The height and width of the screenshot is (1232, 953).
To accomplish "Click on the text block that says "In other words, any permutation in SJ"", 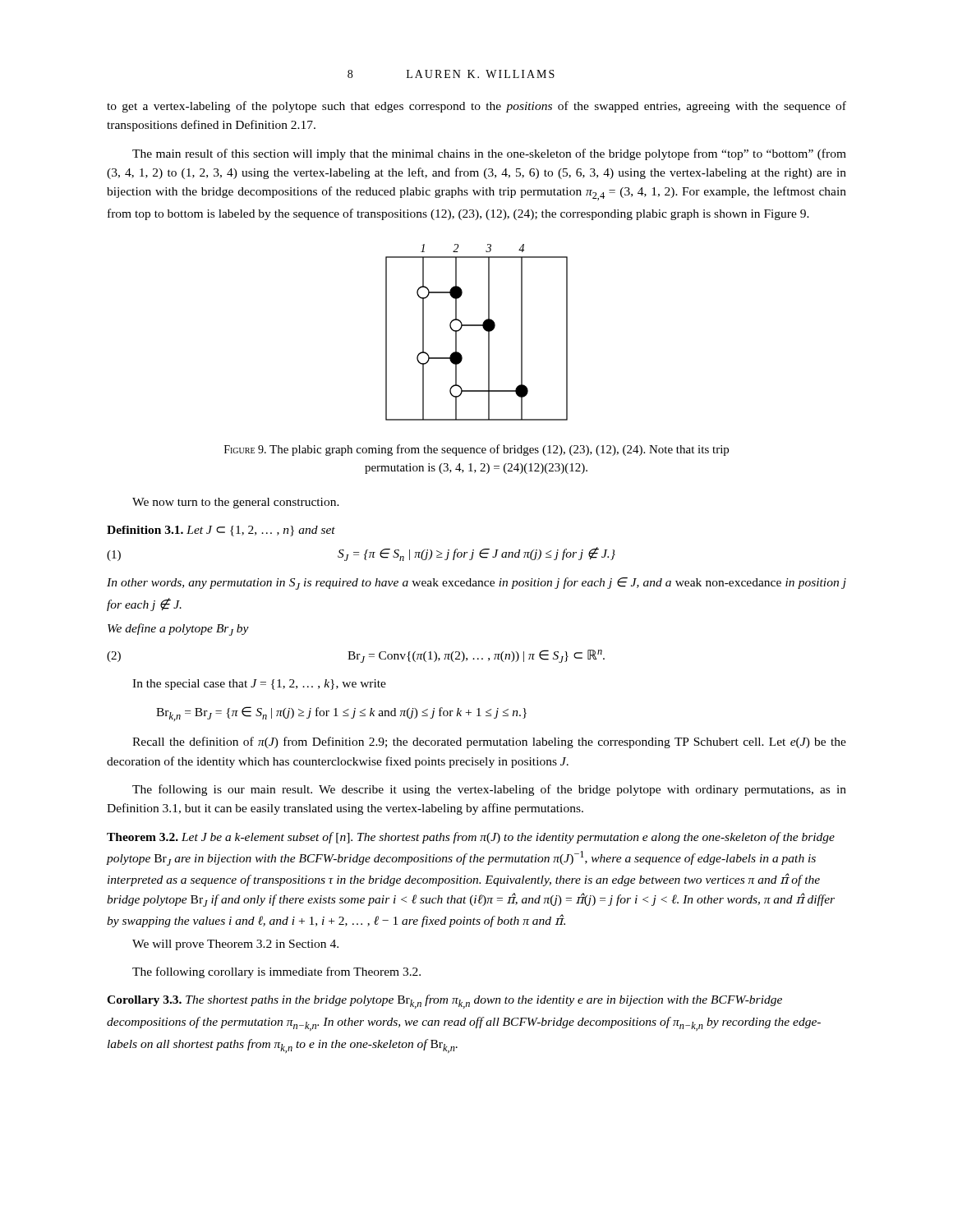I will point(476,593).
